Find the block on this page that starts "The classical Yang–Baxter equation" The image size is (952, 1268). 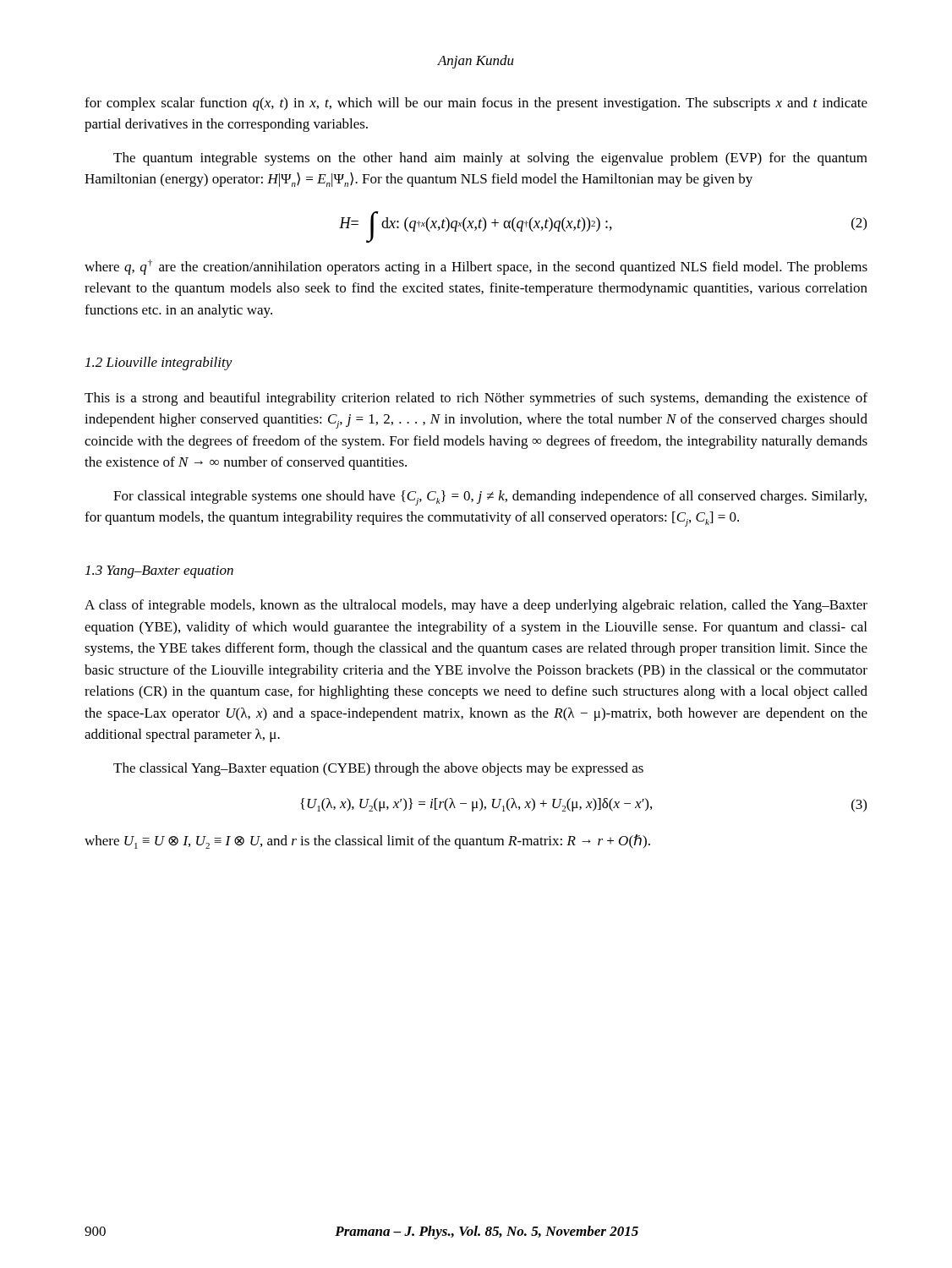pos(379,768)
